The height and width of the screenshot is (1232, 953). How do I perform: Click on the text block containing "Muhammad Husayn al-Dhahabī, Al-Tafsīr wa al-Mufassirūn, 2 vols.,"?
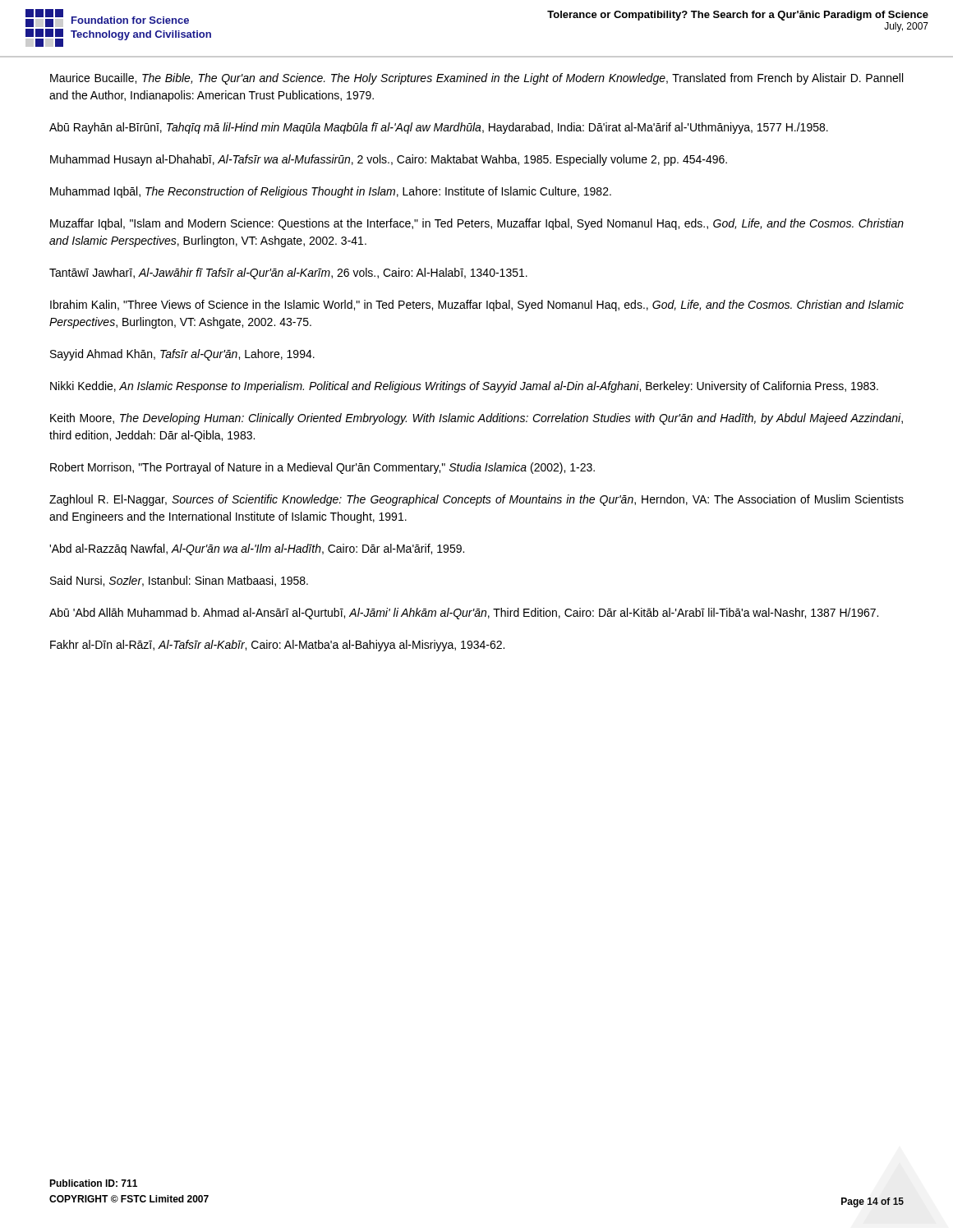[x=389, y=159]
